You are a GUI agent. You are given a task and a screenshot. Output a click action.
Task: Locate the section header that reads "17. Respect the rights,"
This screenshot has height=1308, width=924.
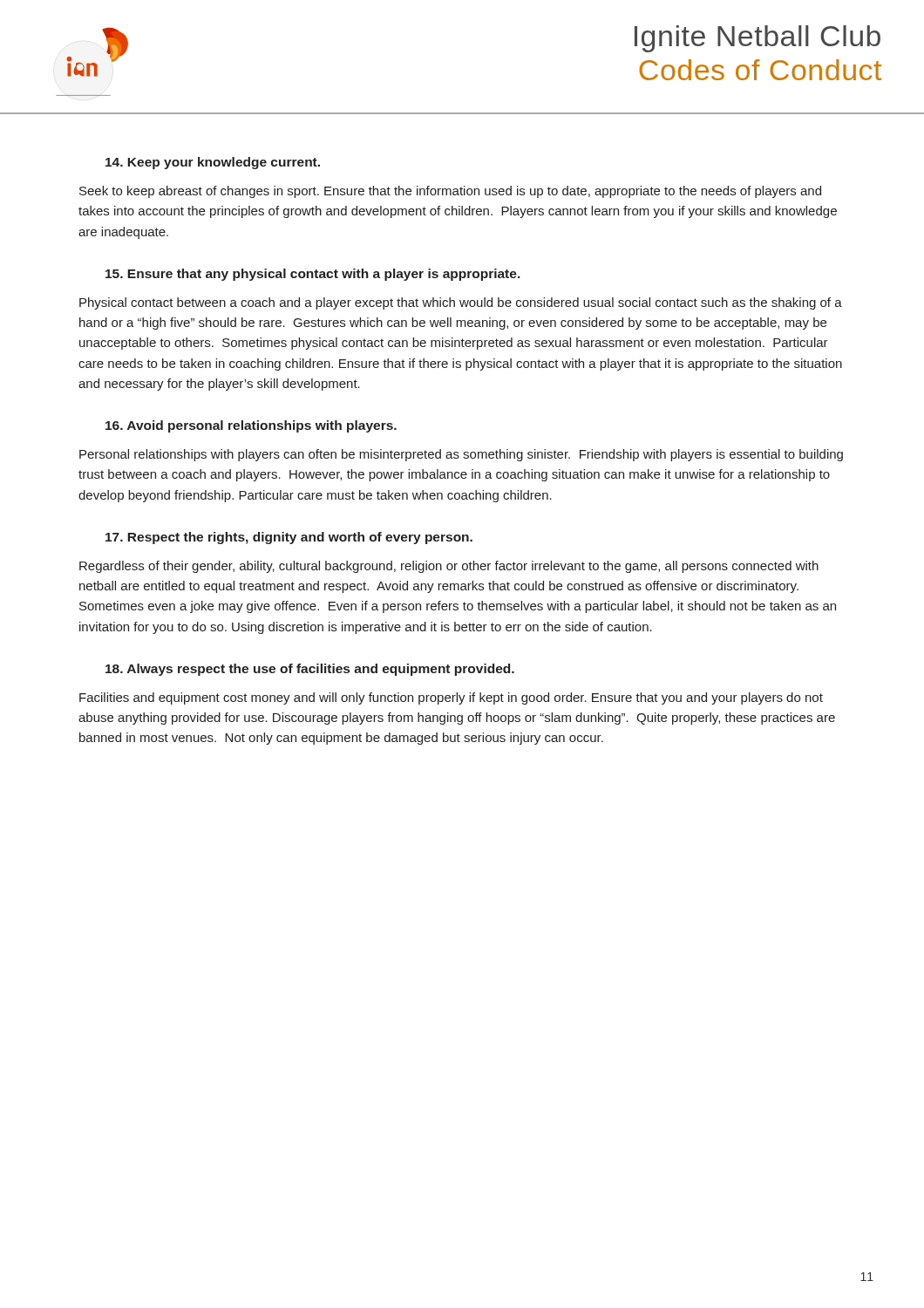tap(289, 536)
